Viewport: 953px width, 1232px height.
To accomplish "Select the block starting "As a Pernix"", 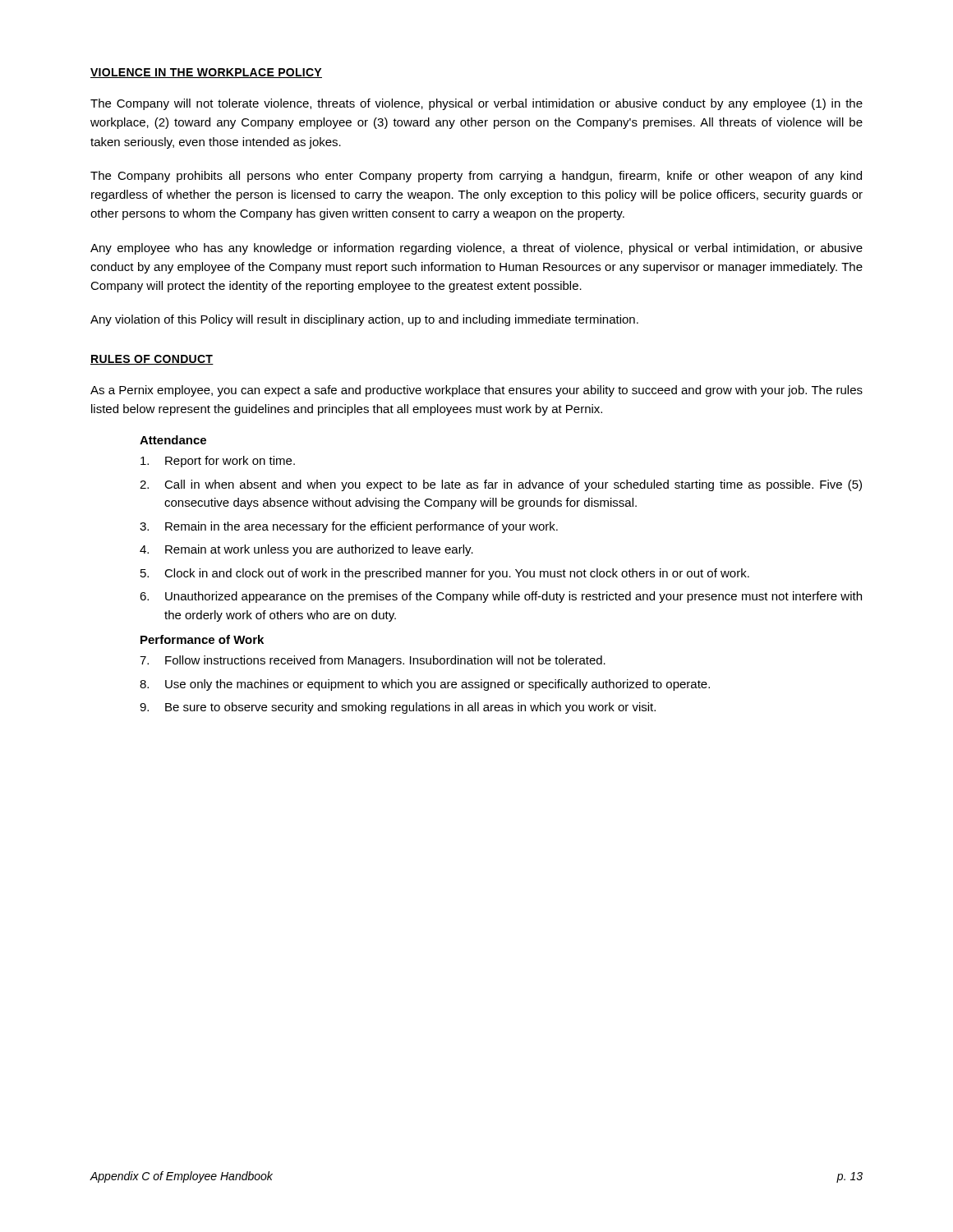I will 476,399.
